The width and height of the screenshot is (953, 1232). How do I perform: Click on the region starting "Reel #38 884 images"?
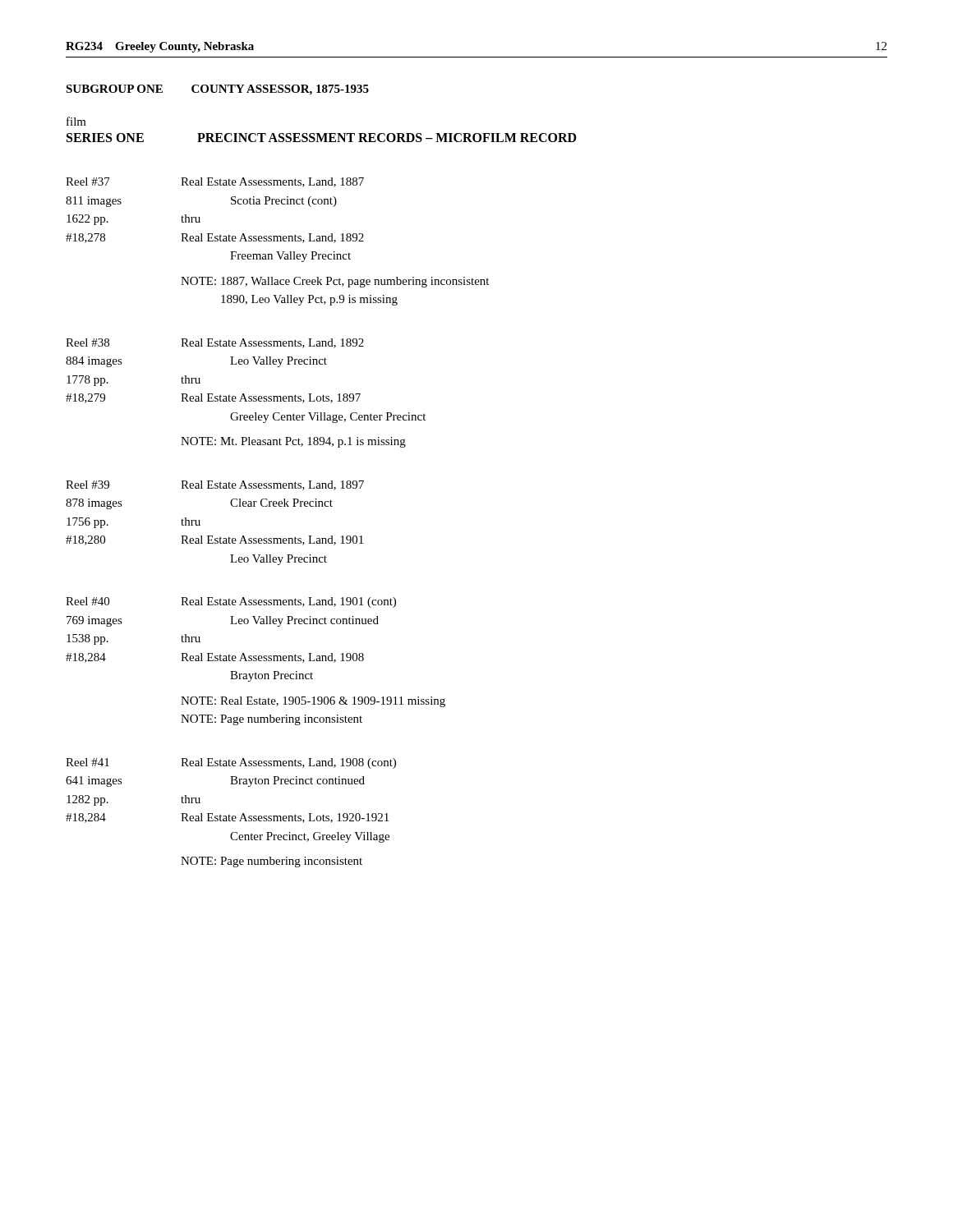click(215, 343)
